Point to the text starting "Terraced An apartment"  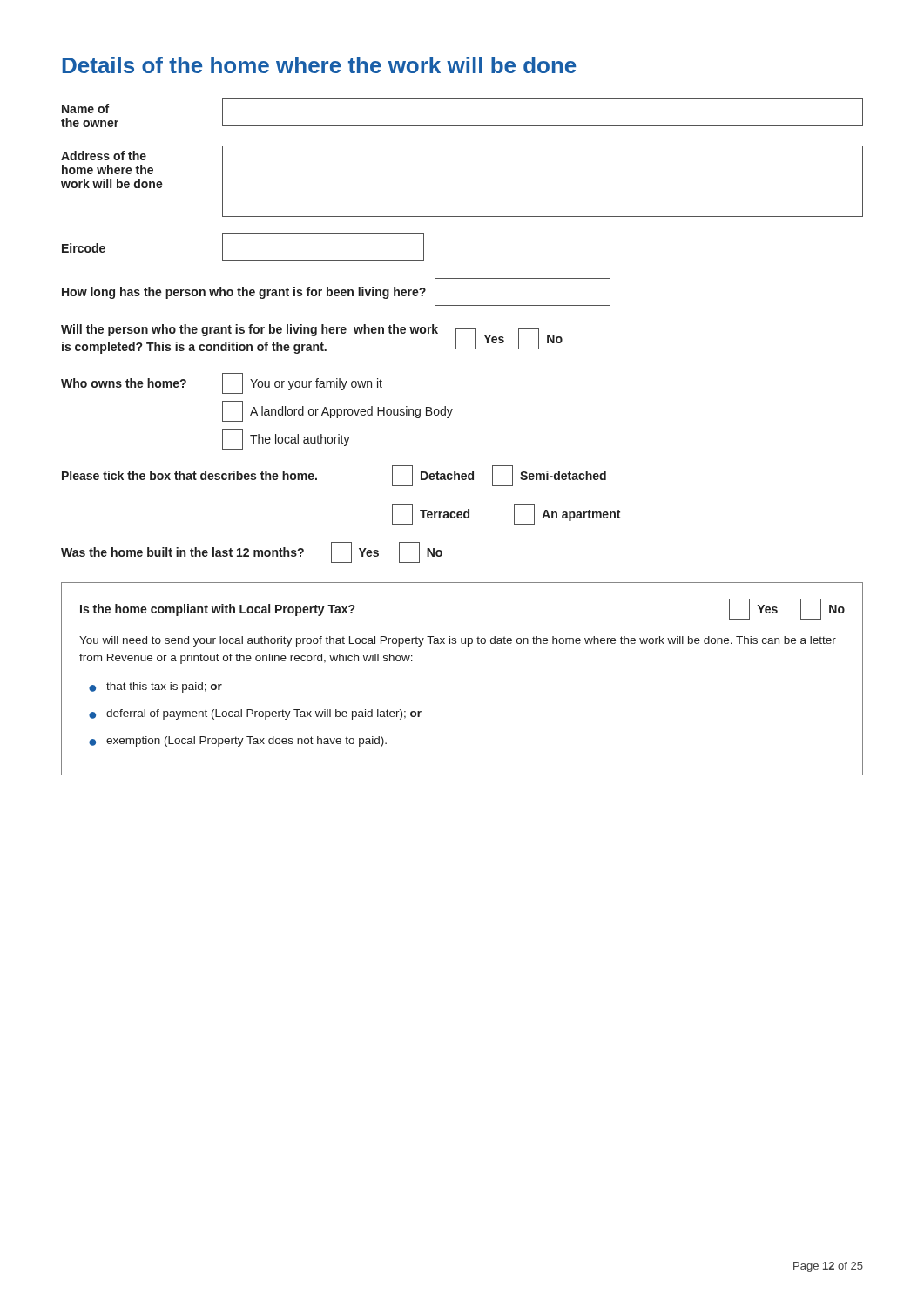click(506, 514)
